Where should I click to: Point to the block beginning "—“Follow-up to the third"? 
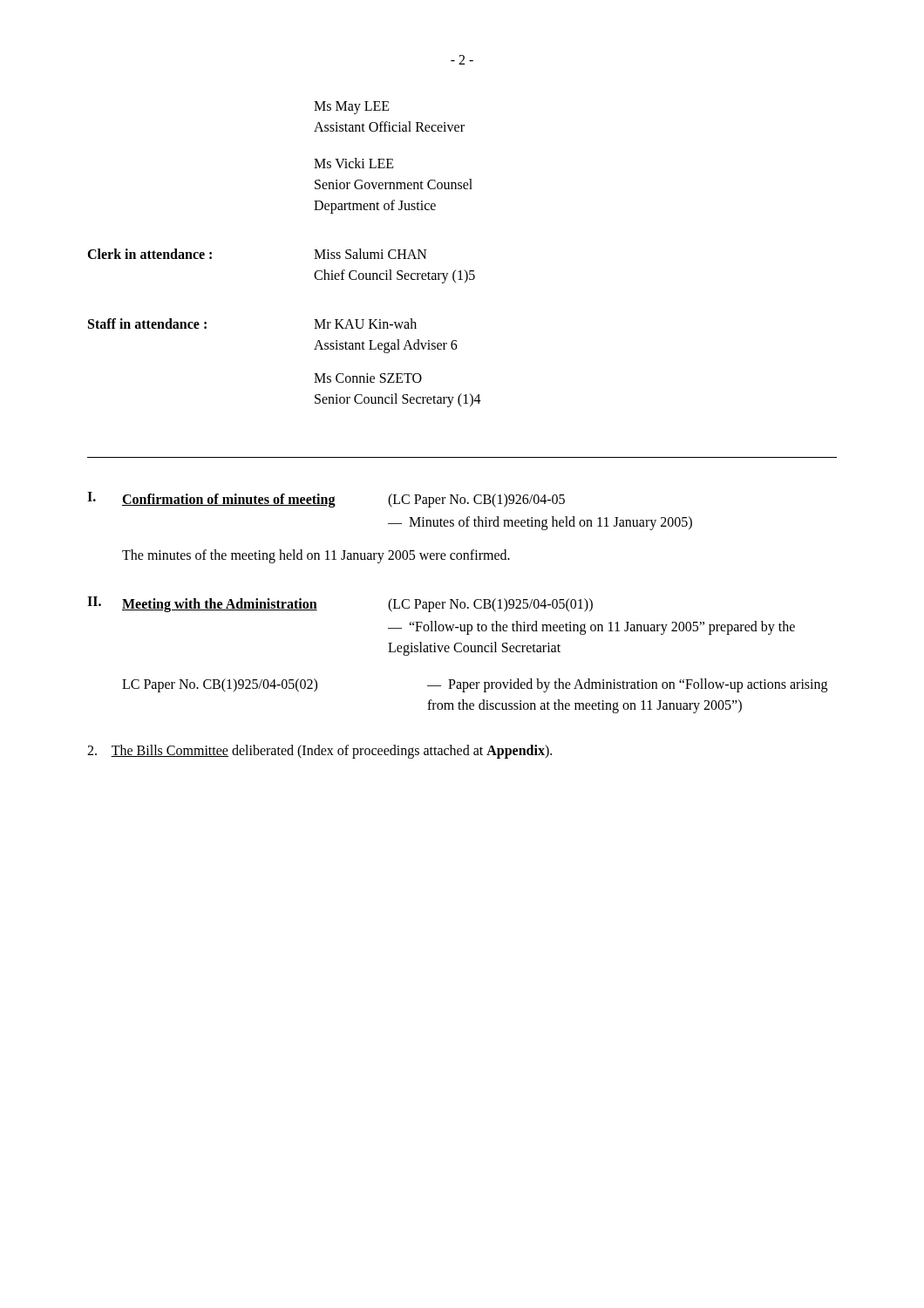pyautogui.click(x=592, y=637)
